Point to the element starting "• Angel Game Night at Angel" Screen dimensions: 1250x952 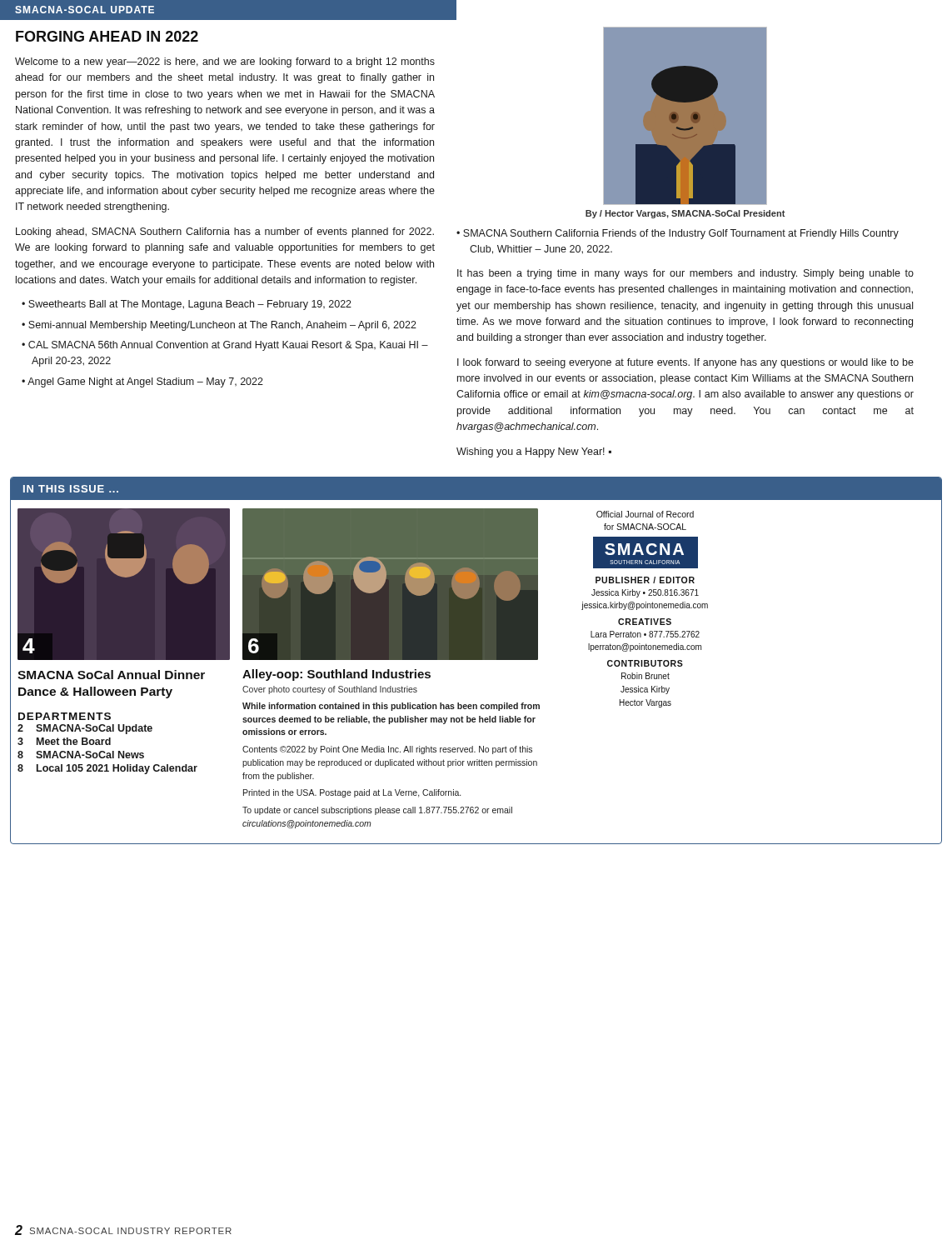point(142,381)
